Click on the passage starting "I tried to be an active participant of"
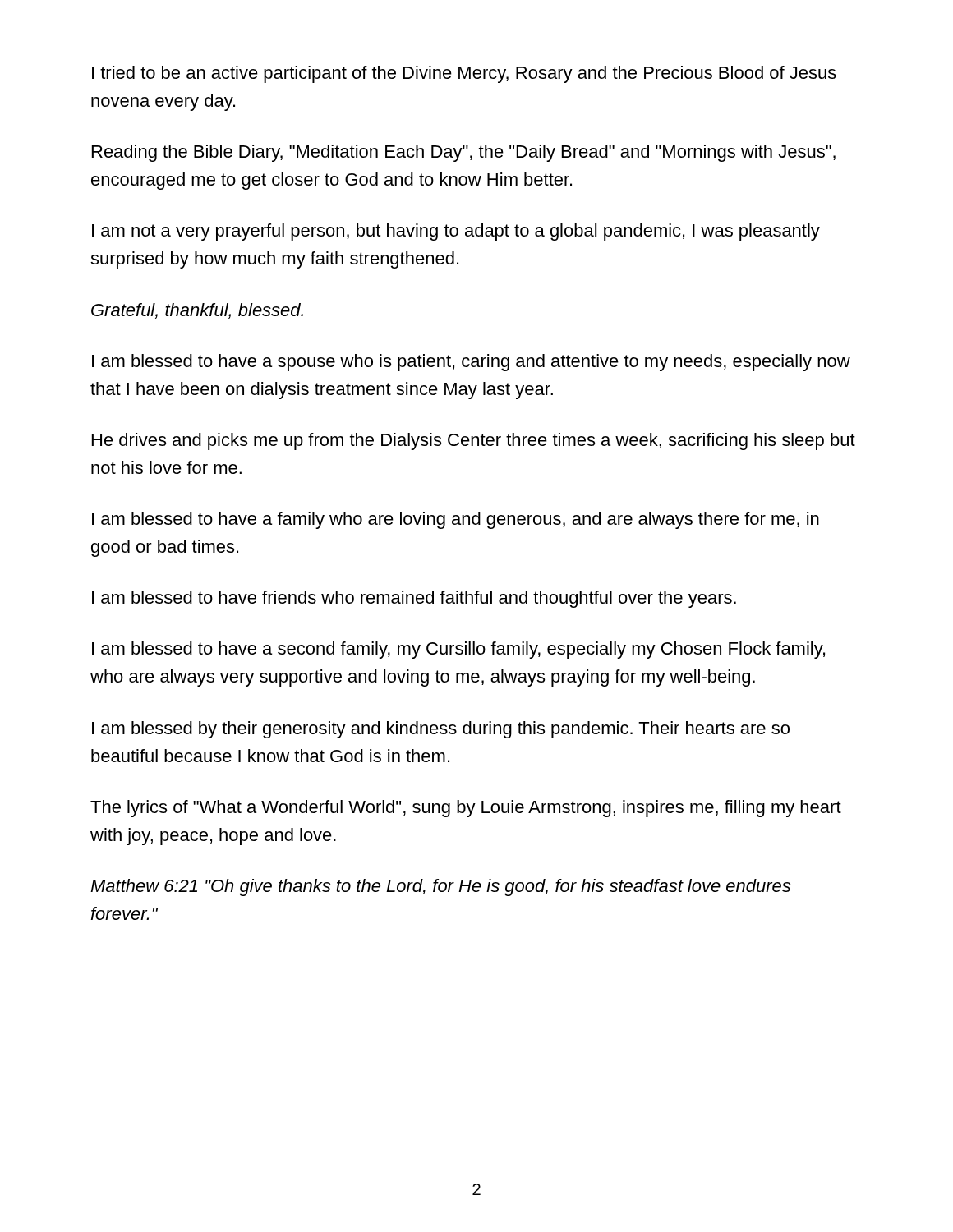Image resolution: width=953 pixels, height=1232 pixels. 463,87
